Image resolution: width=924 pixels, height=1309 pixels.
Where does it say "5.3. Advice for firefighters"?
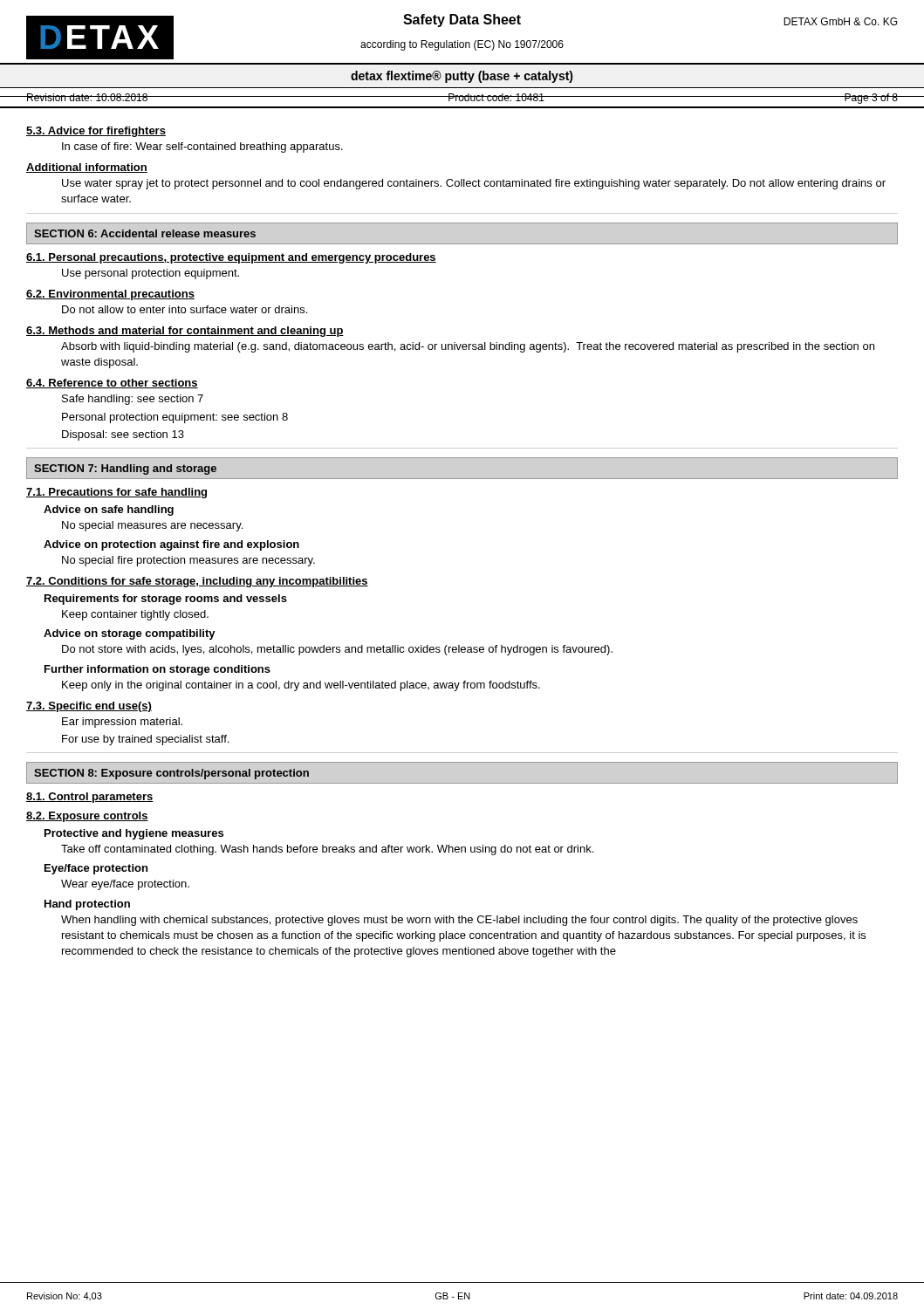tap(96, 131)
